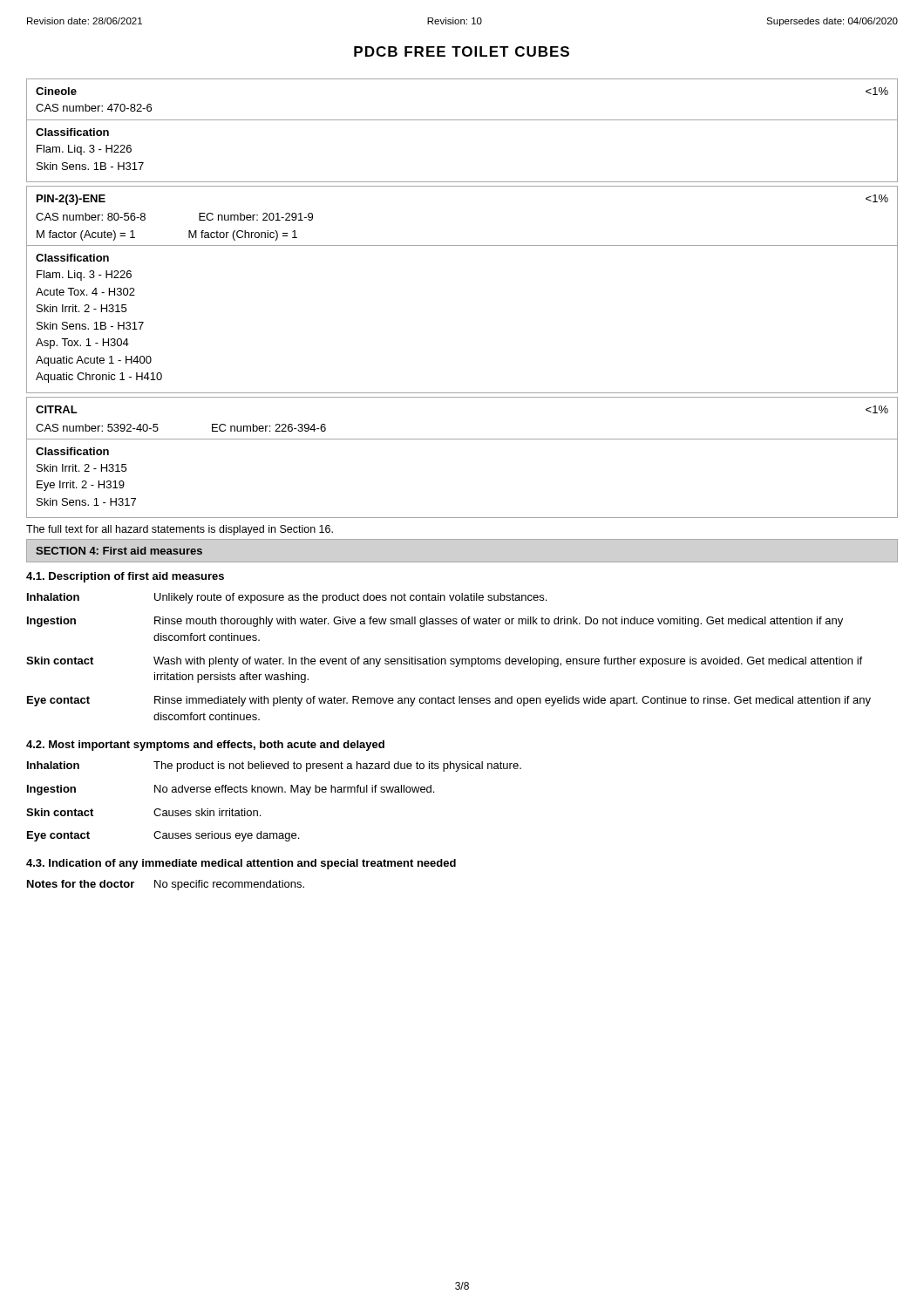
Task: Click on the list item containing "Skin contact Causes skin irritation."
Action: [61, 812]
